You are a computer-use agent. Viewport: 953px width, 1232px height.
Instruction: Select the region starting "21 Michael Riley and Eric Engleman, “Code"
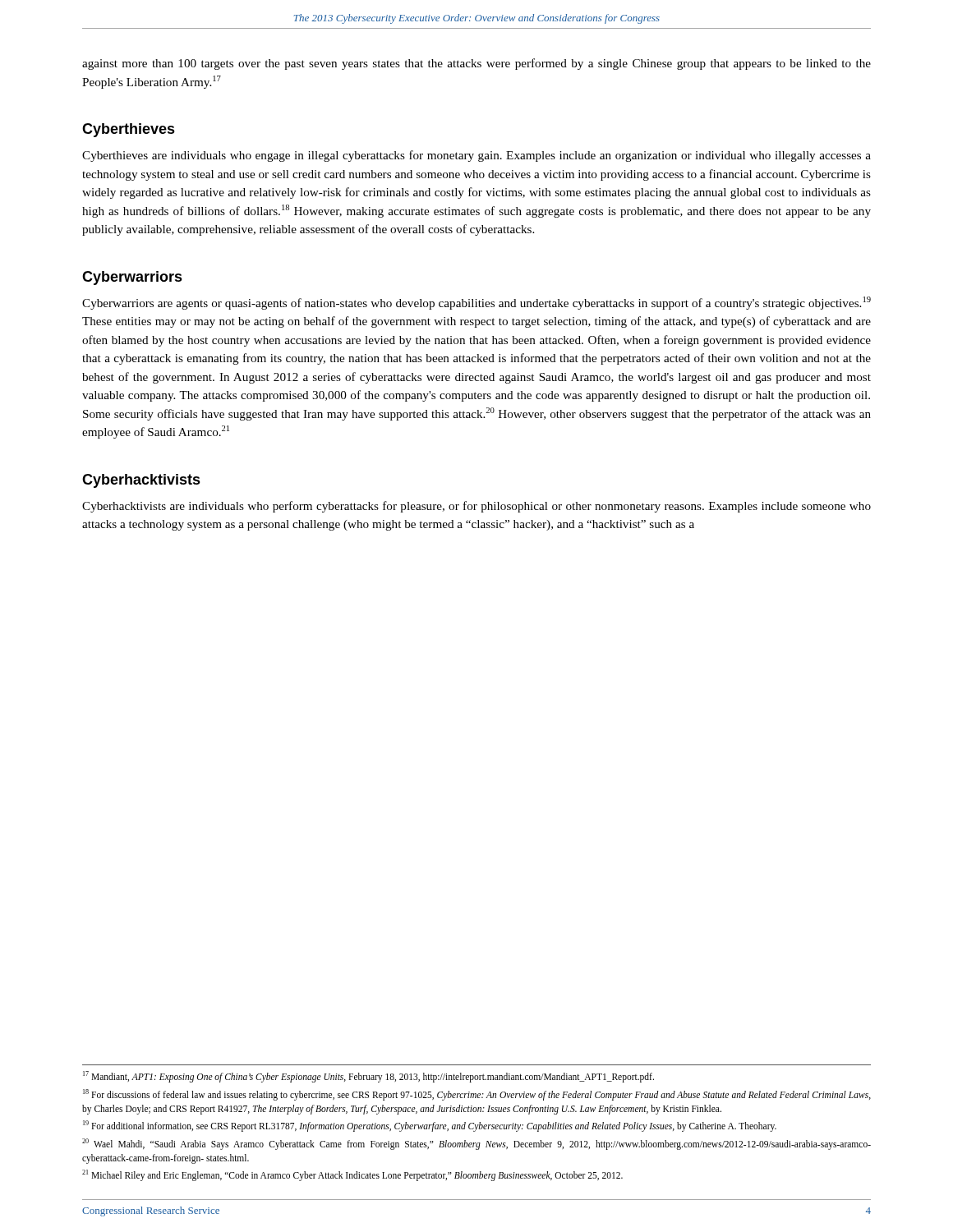[353, 1175]
